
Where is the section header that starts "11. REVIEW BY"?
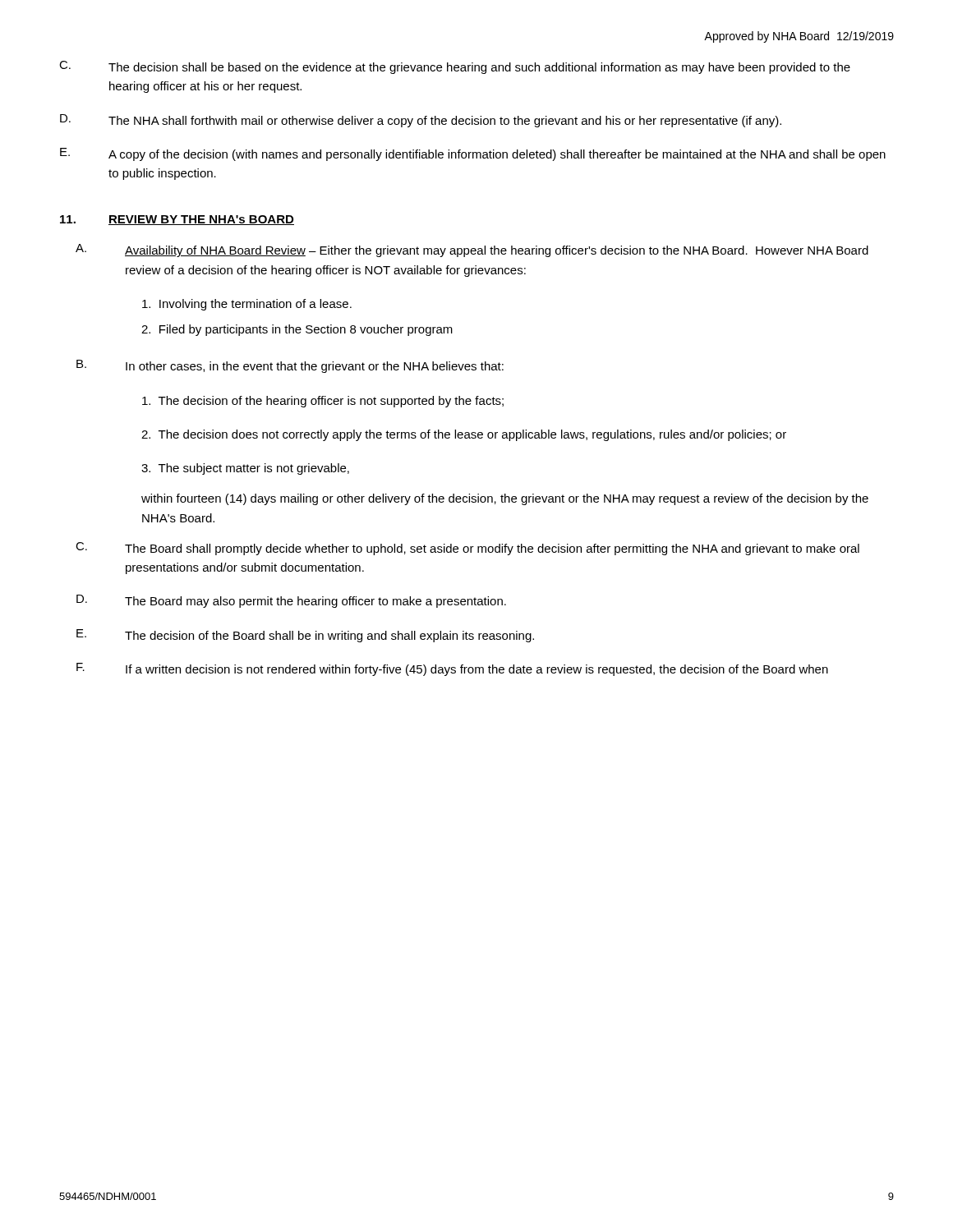[177, 219]
